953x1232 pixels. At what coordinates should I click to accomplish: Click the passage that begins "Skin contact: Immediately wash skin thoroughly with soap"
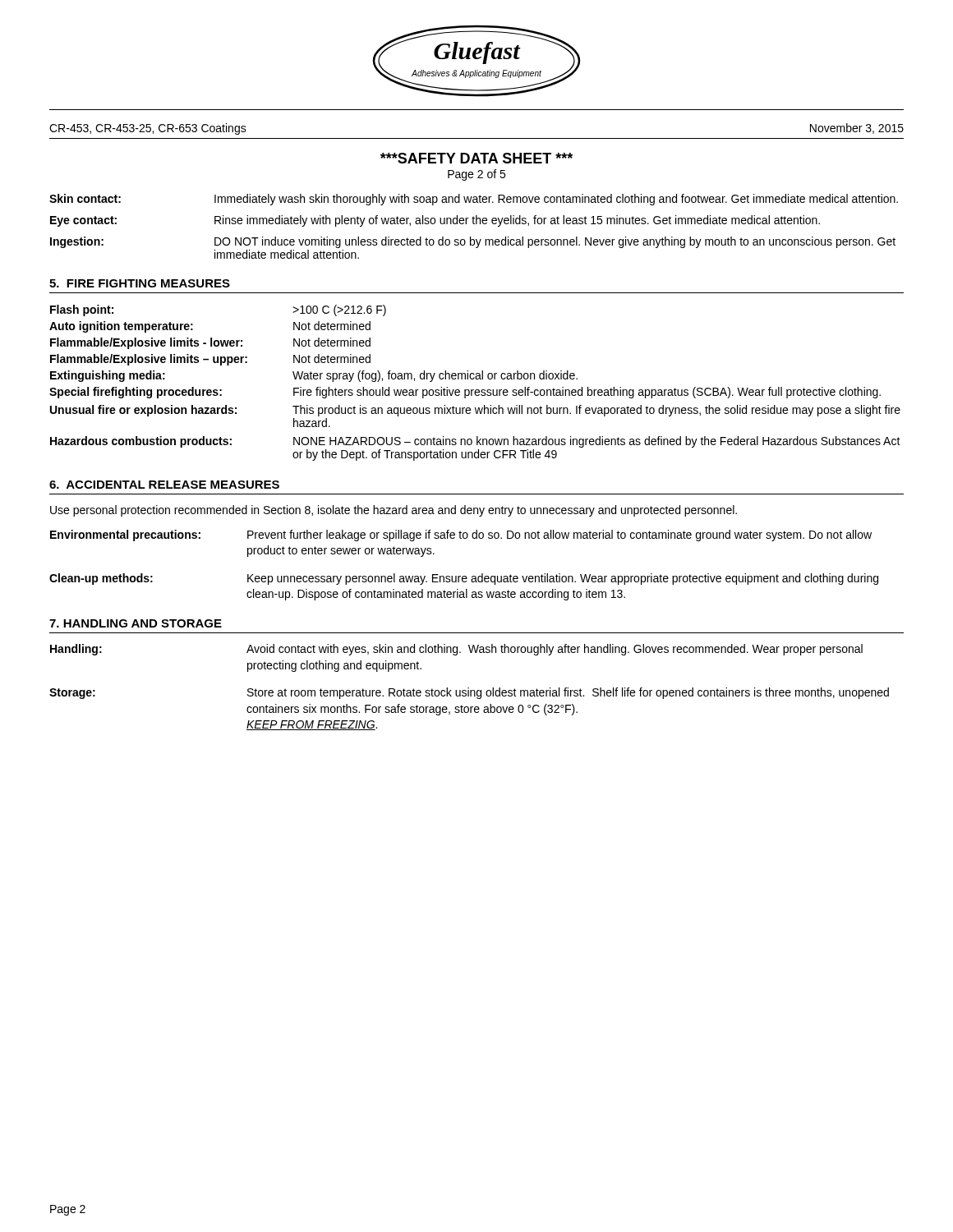click(476, 199)
